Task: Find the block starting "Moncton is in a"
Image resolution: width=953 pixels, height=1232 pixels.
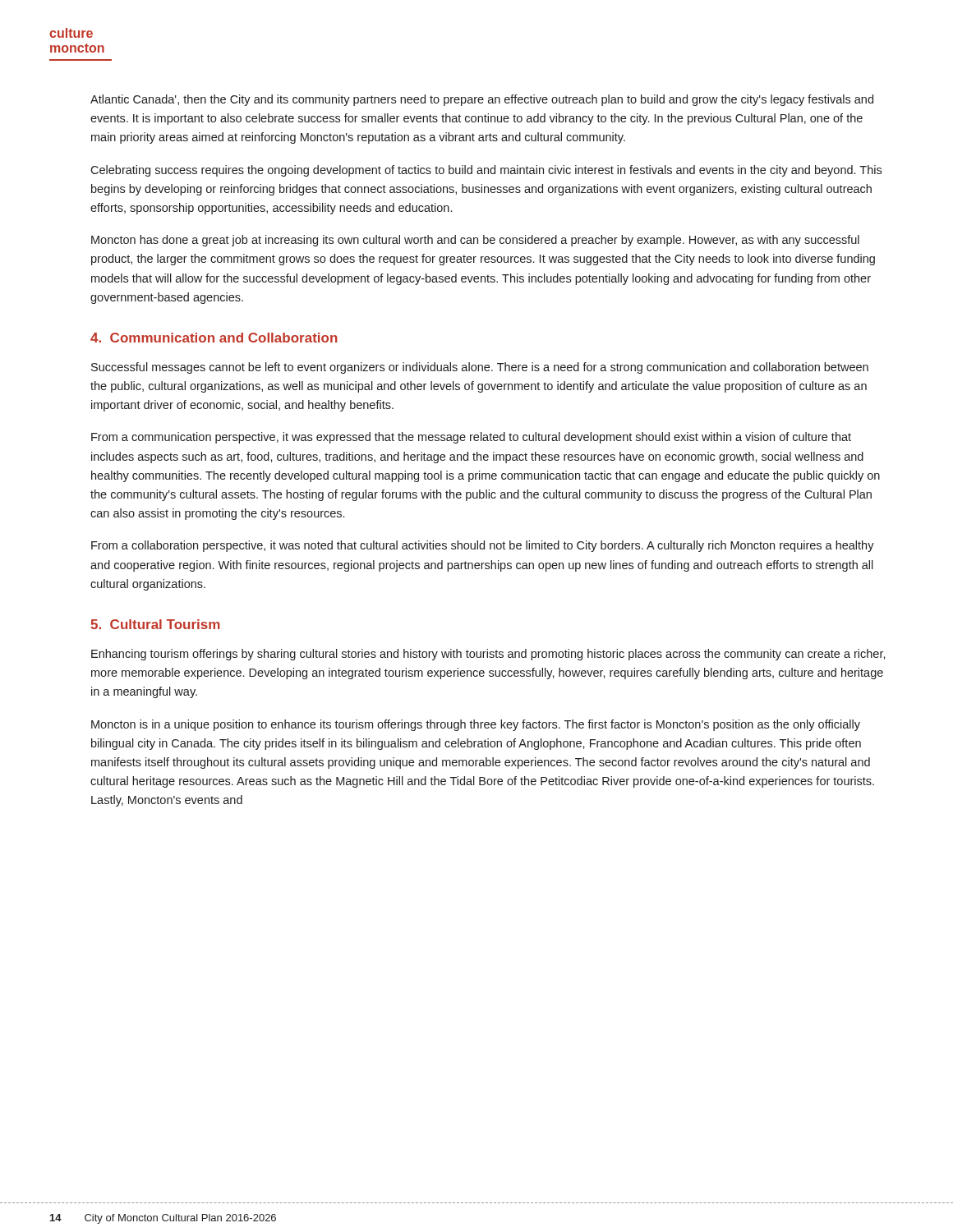Action: (483, 762)
